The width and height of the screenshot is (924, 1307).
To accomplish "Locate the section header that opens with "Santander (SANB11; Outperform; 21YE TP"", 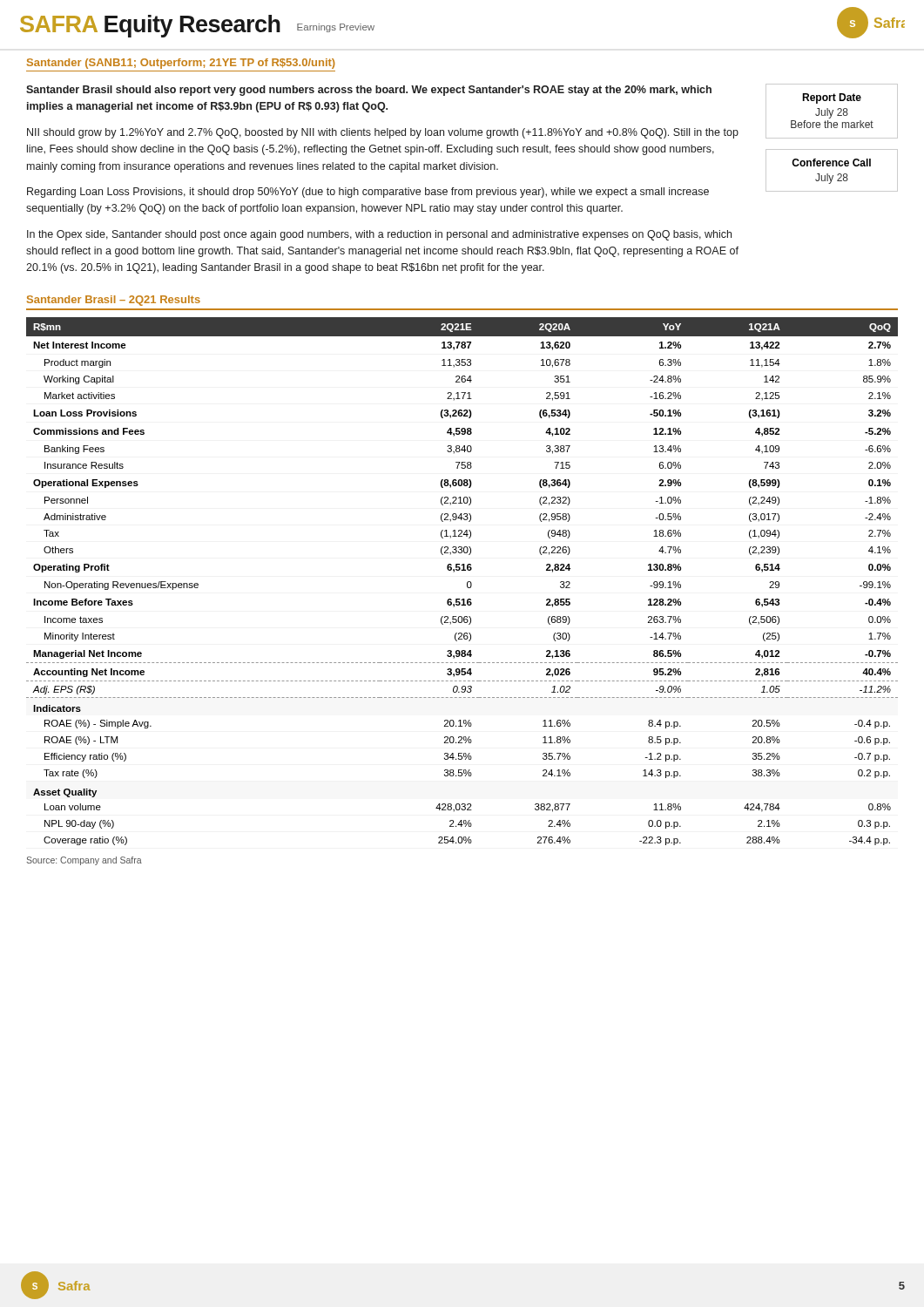I will coord(181,62).
